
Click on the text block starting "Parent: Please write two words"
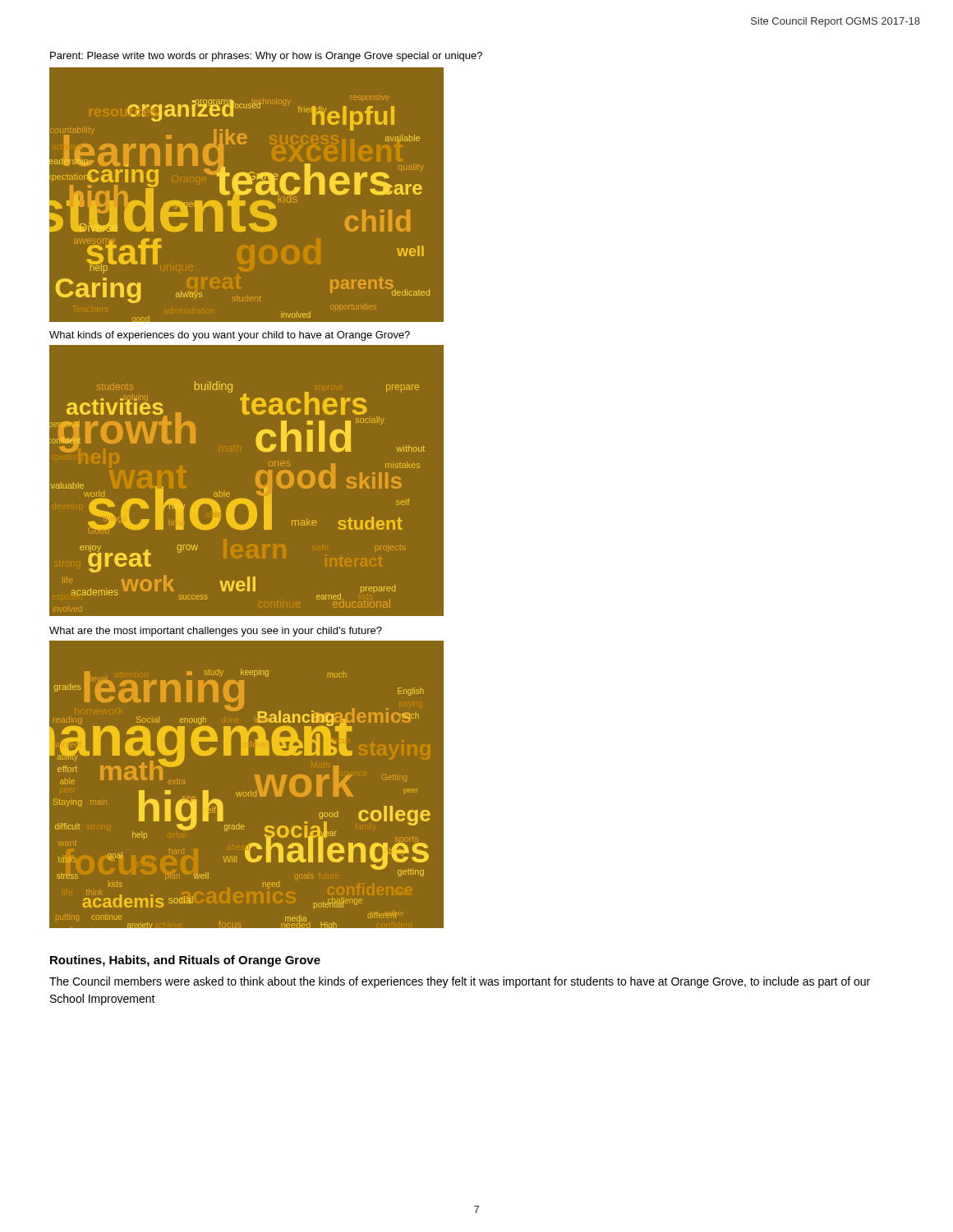click(266, 55)
